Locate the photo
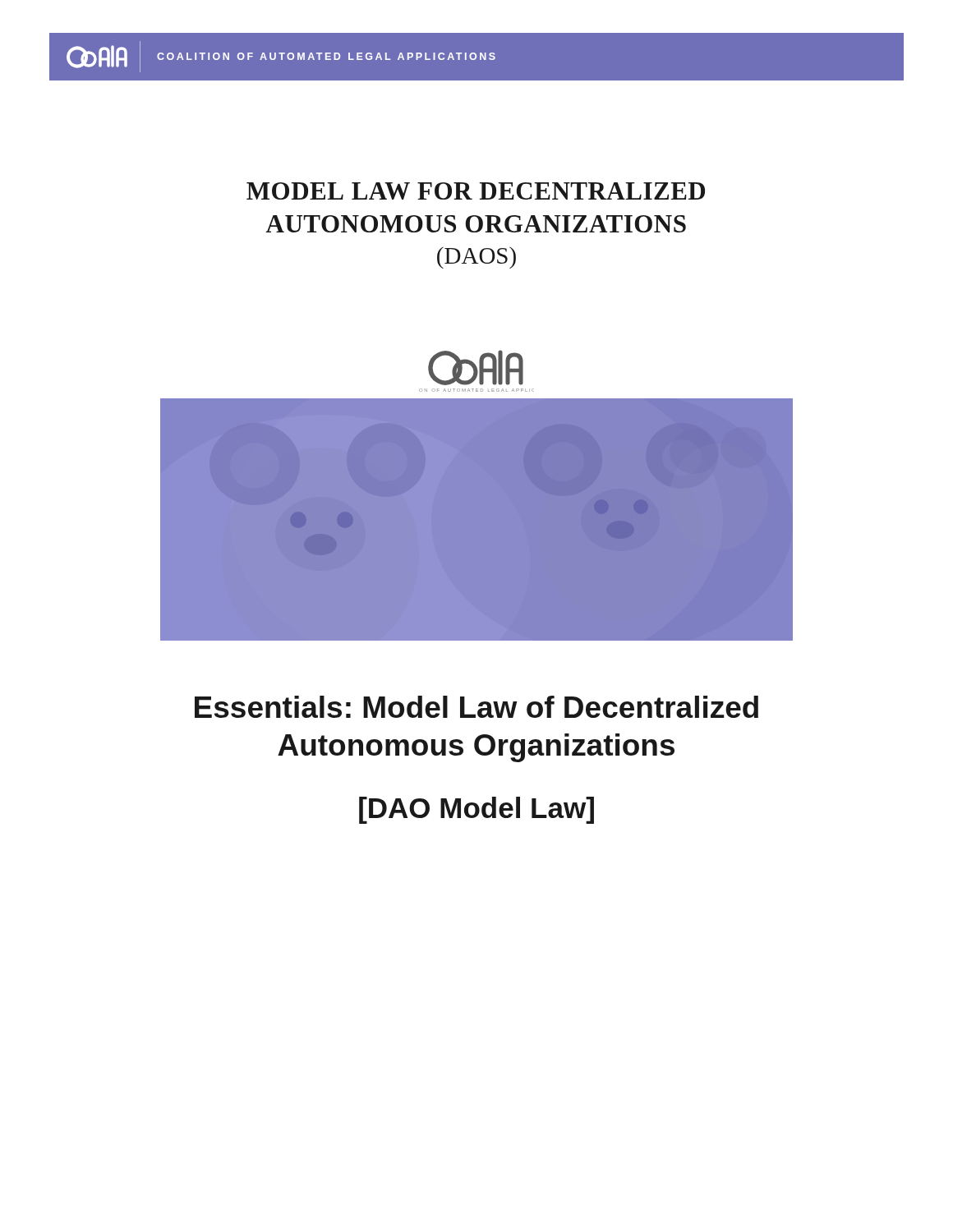Viewport: 953px width, 1232px height. coord(476,519)
